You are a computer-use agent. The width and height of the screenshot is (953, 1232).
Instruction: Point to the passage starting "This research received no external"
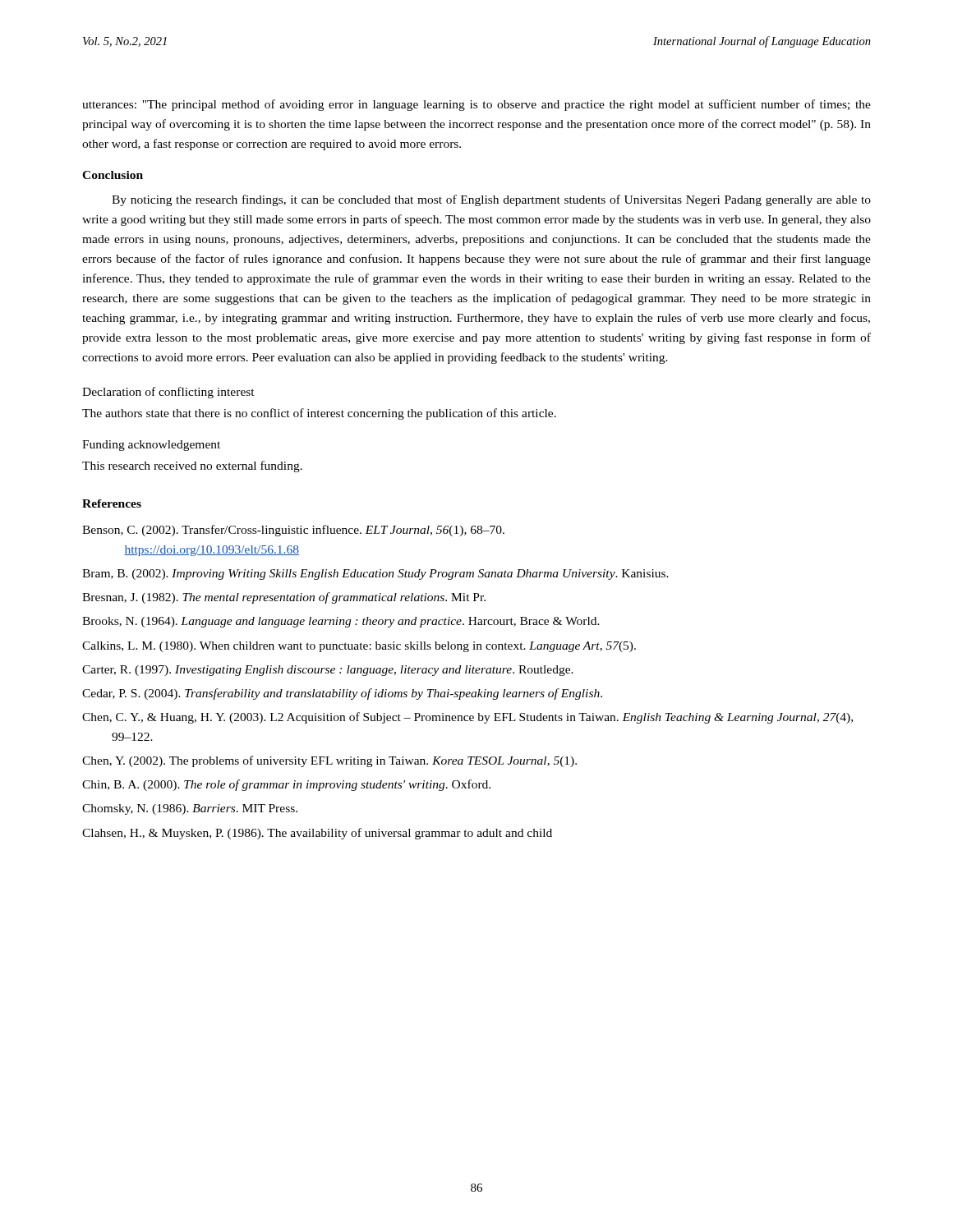(x=192, y=467)
